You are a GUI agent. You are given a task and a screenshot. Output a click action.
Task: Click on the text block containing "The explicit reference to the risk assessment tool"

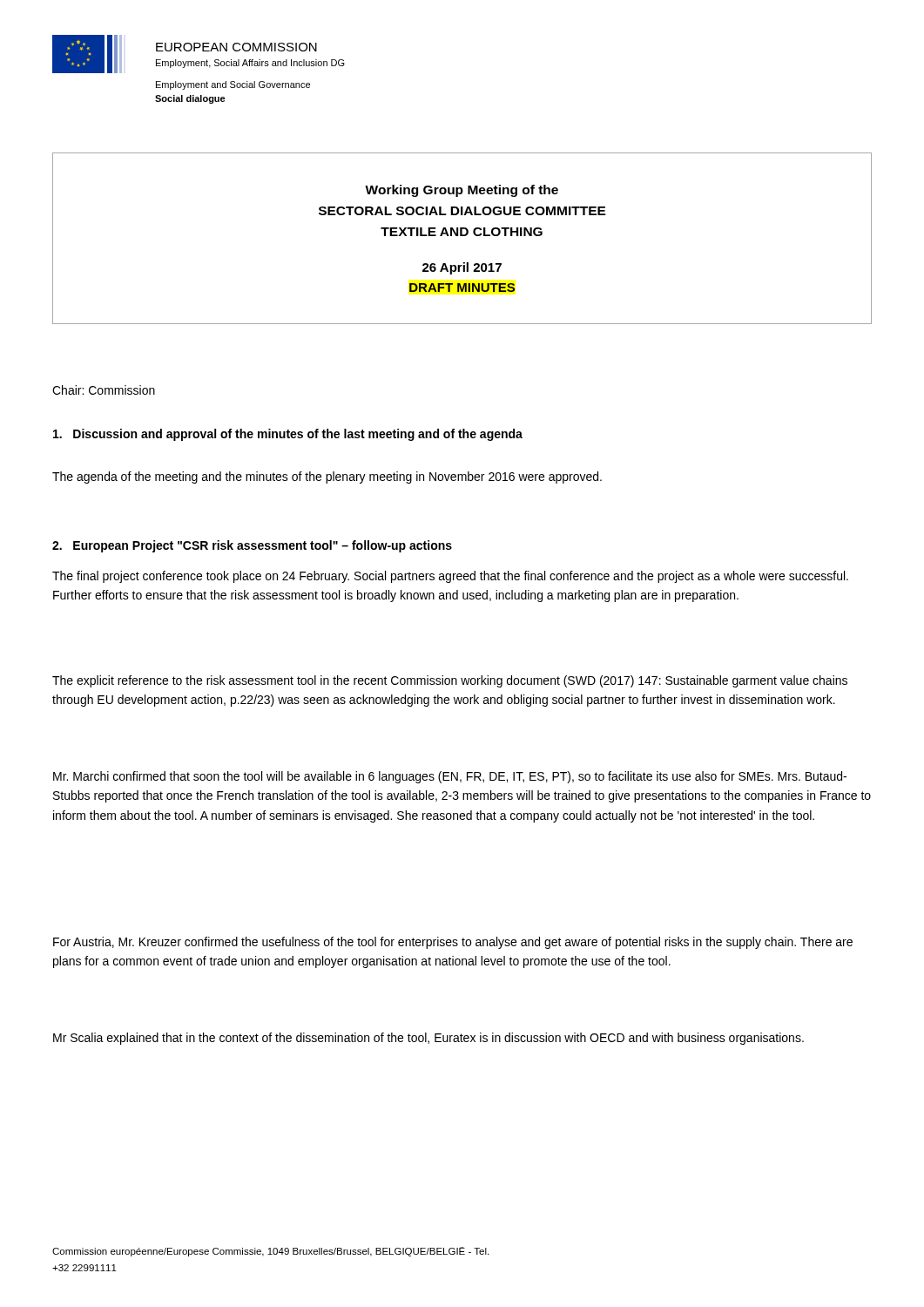point(450,690)
